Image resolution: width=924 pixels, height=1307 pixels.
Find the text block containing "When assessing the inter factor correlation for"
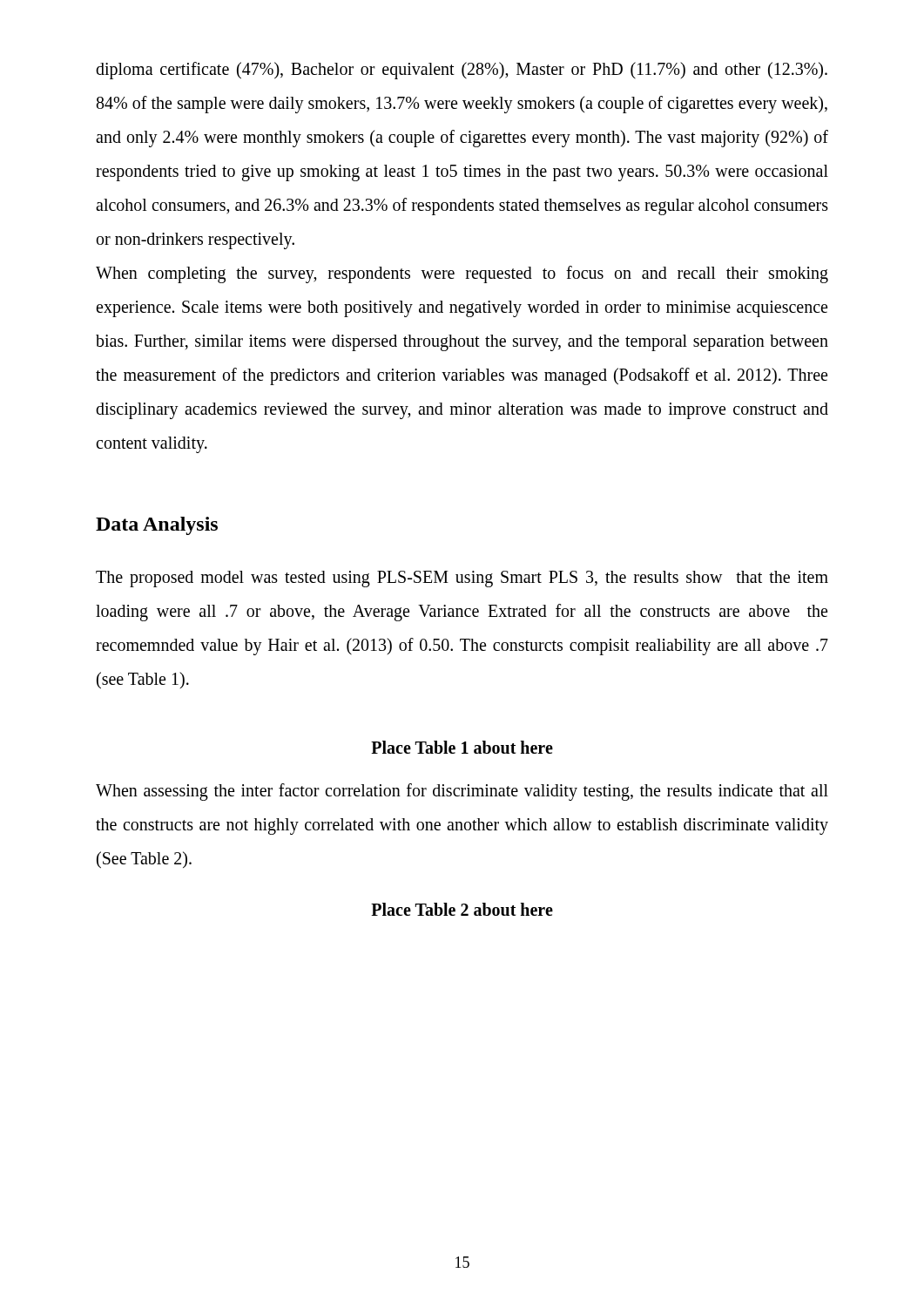click(x=462, y=824)
